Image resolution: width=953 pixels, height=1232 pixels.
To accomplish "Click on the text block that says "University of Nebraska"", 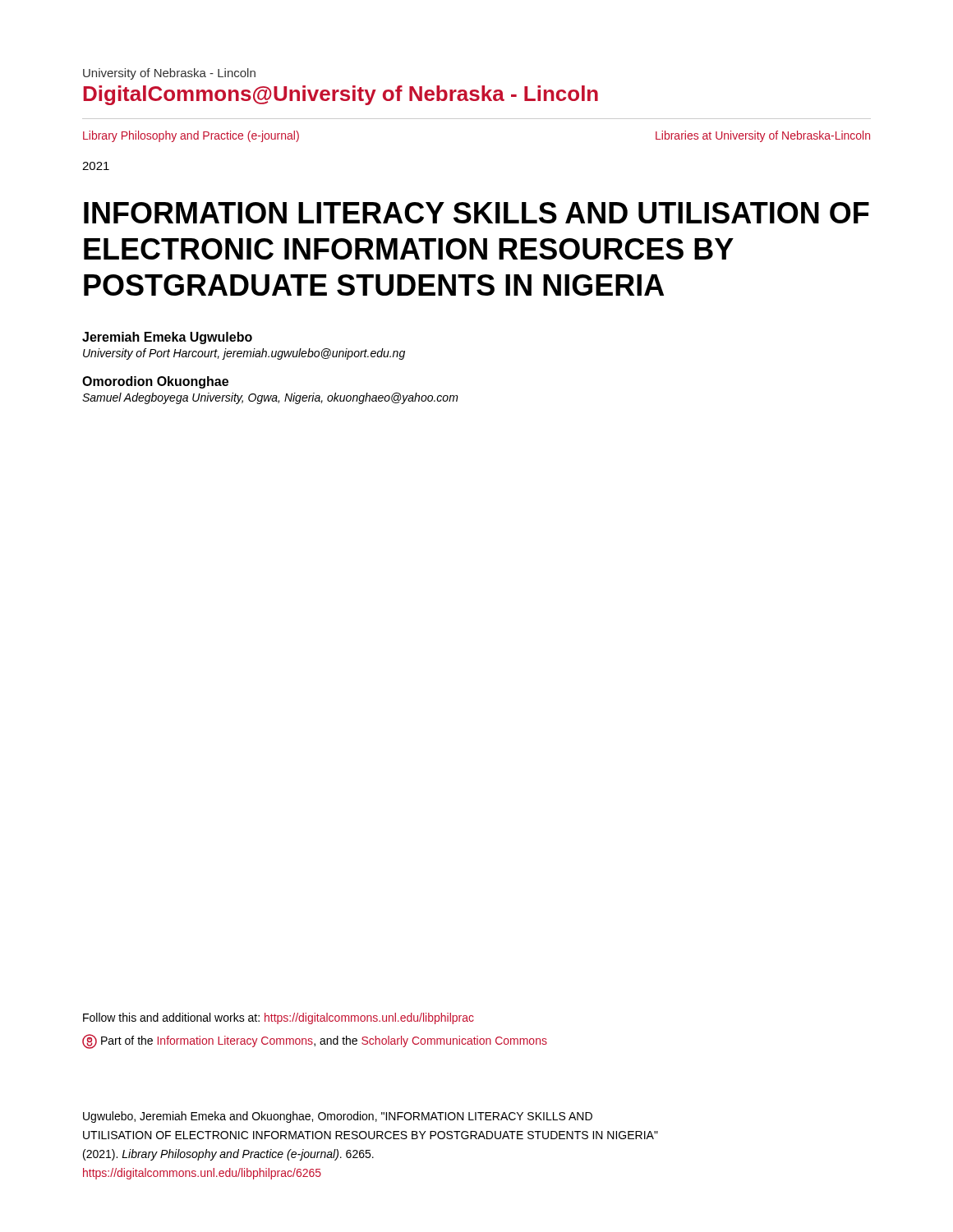I will point(169,73).
